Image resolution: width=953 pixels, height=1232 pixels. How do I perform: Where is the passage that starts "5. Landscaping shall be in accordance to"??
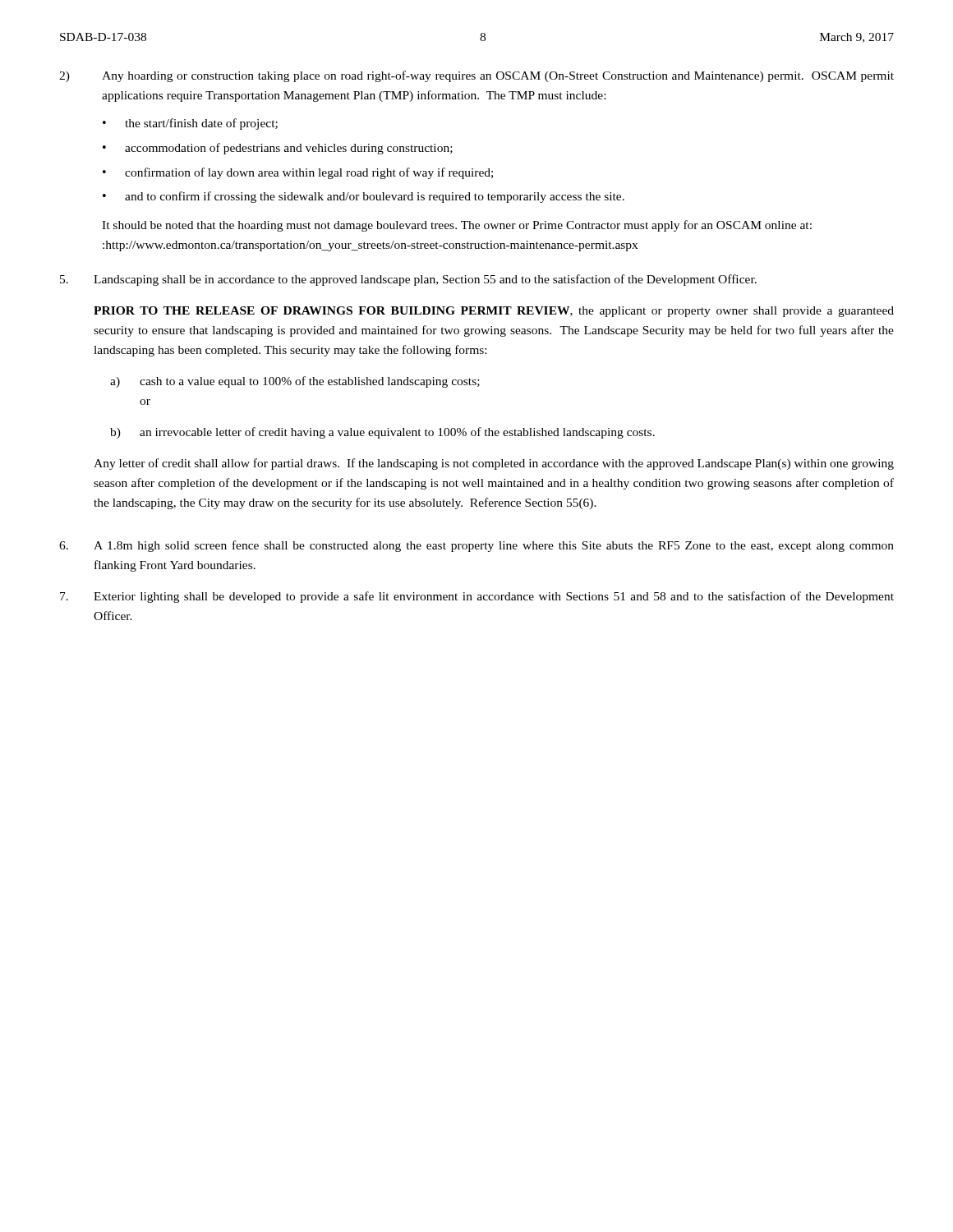(476, 397)
